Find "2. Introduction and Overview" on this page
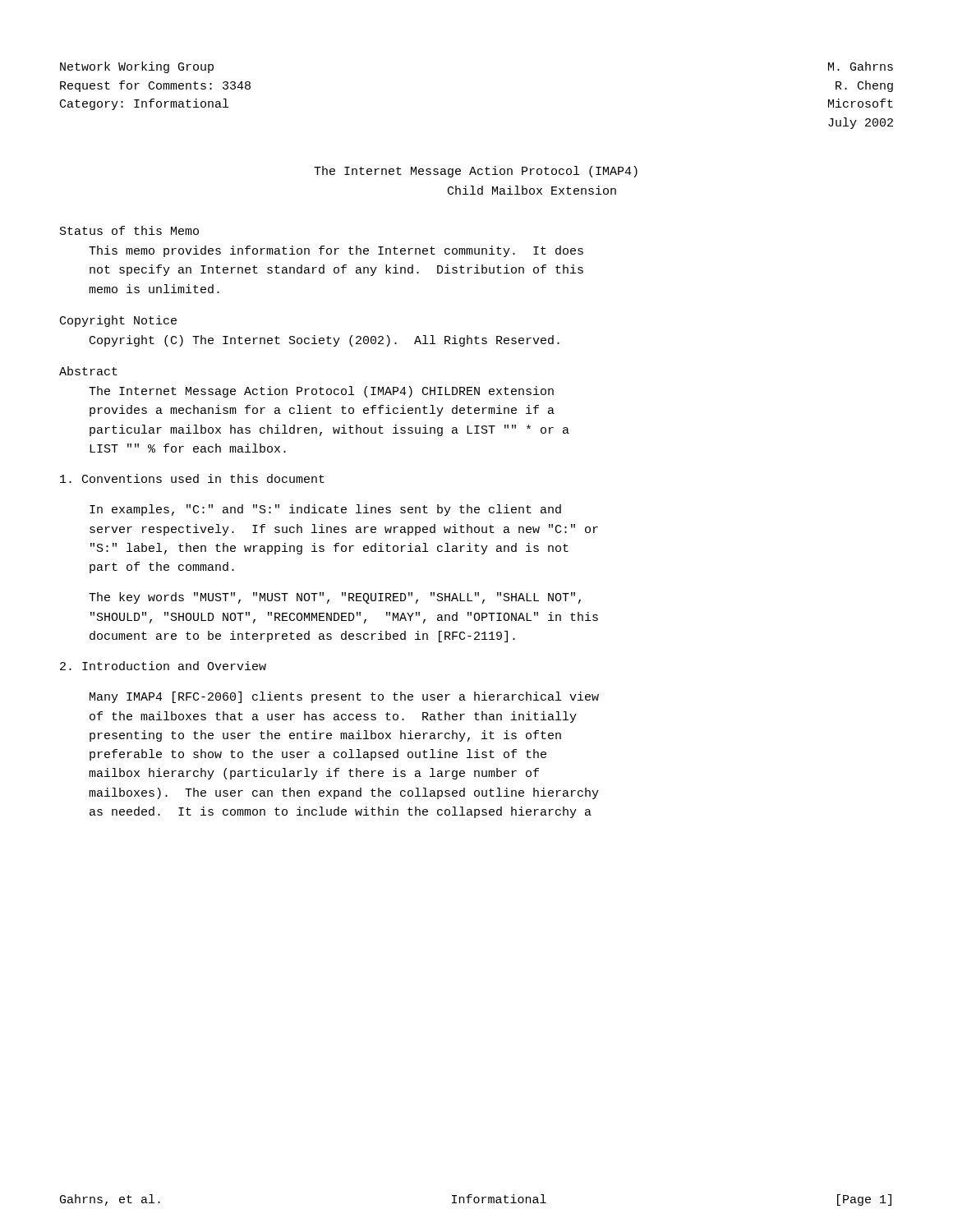 [163, 667]
